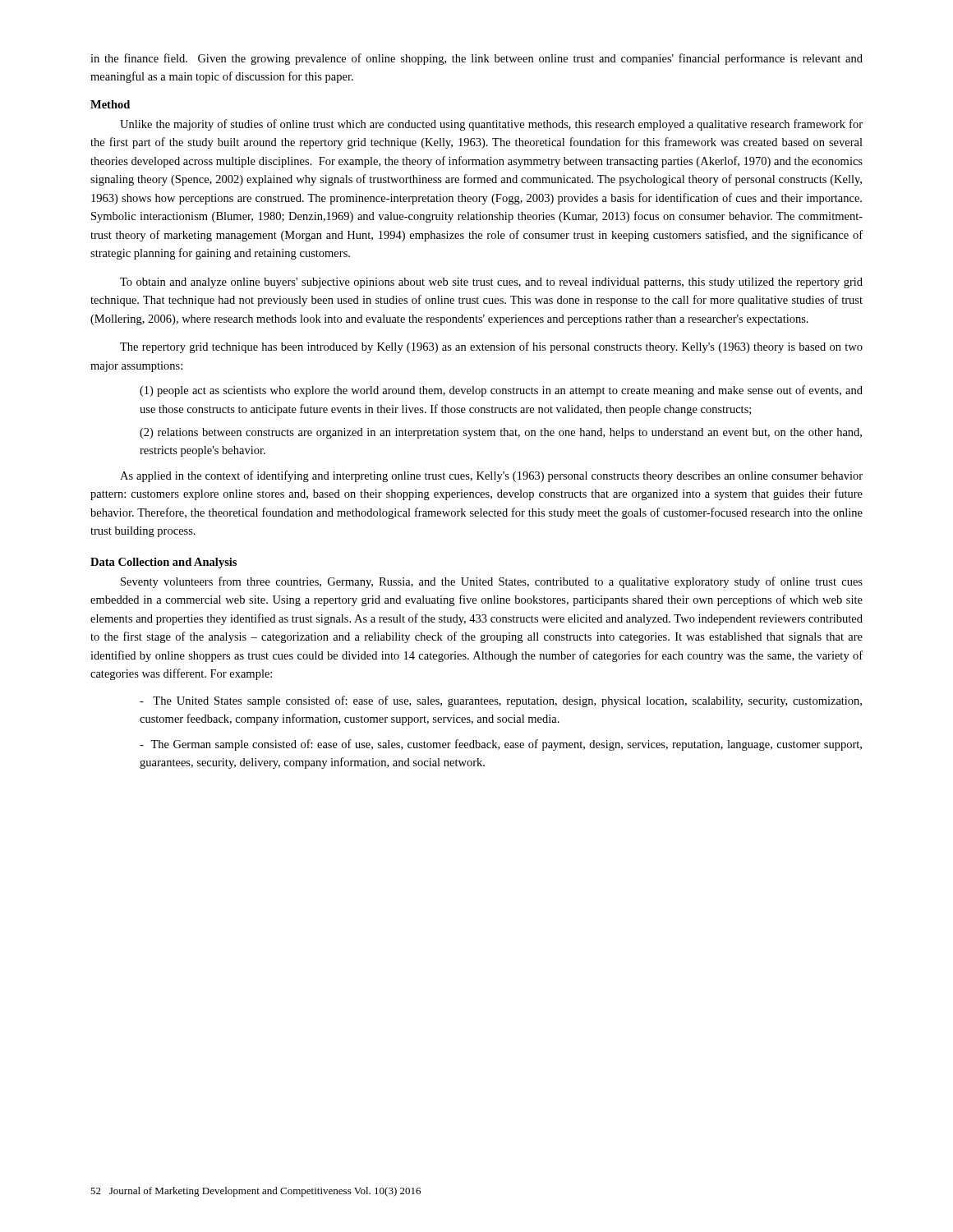
Task: Locate the list item with the text "‑ The German sample consisted of: ease"
Action: tap(501, 753)
